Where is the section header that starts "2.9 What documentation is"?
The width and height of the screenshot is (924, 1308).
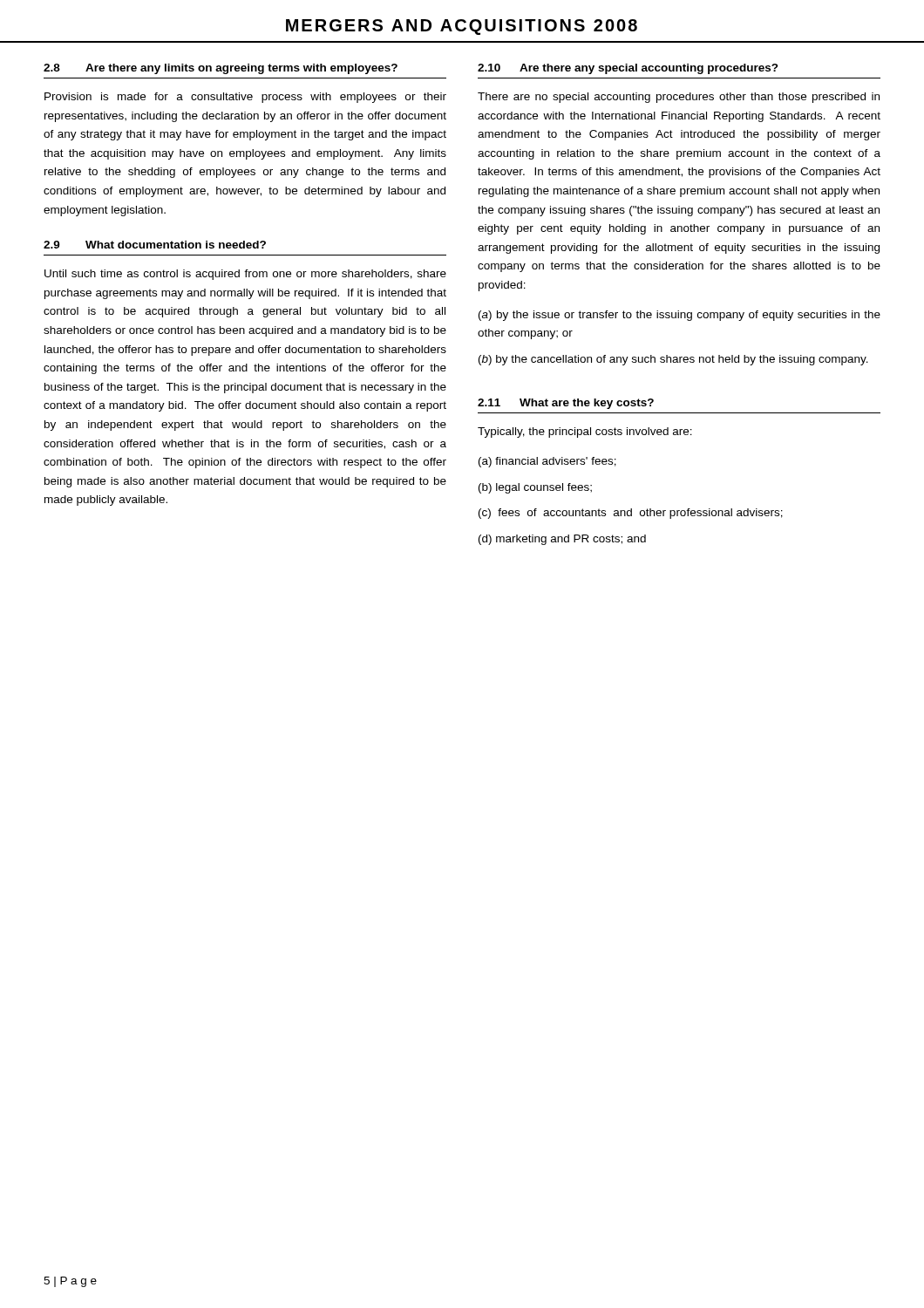155,245
